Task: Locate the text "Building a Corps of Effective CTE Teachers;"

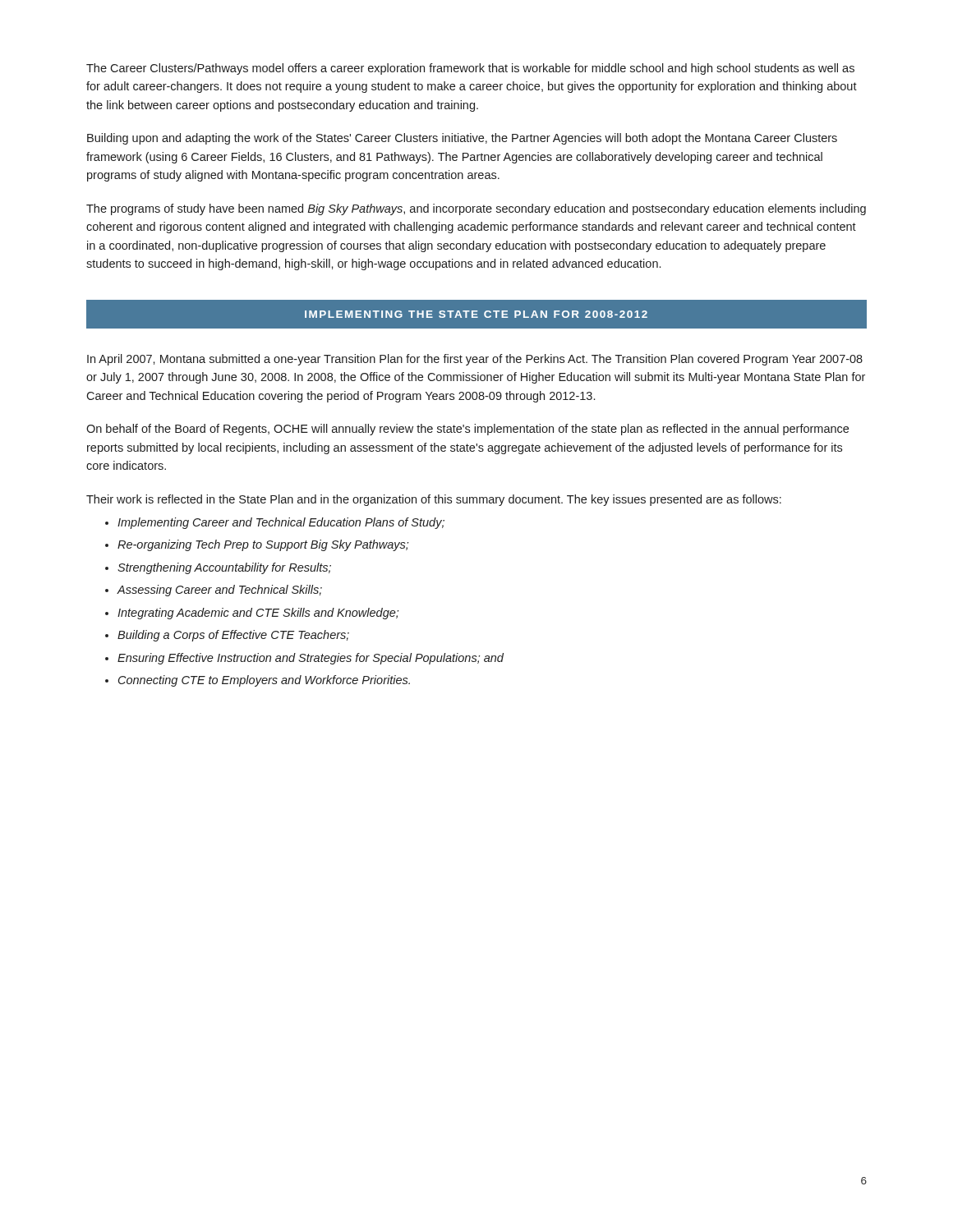Action: coord(233,635)
